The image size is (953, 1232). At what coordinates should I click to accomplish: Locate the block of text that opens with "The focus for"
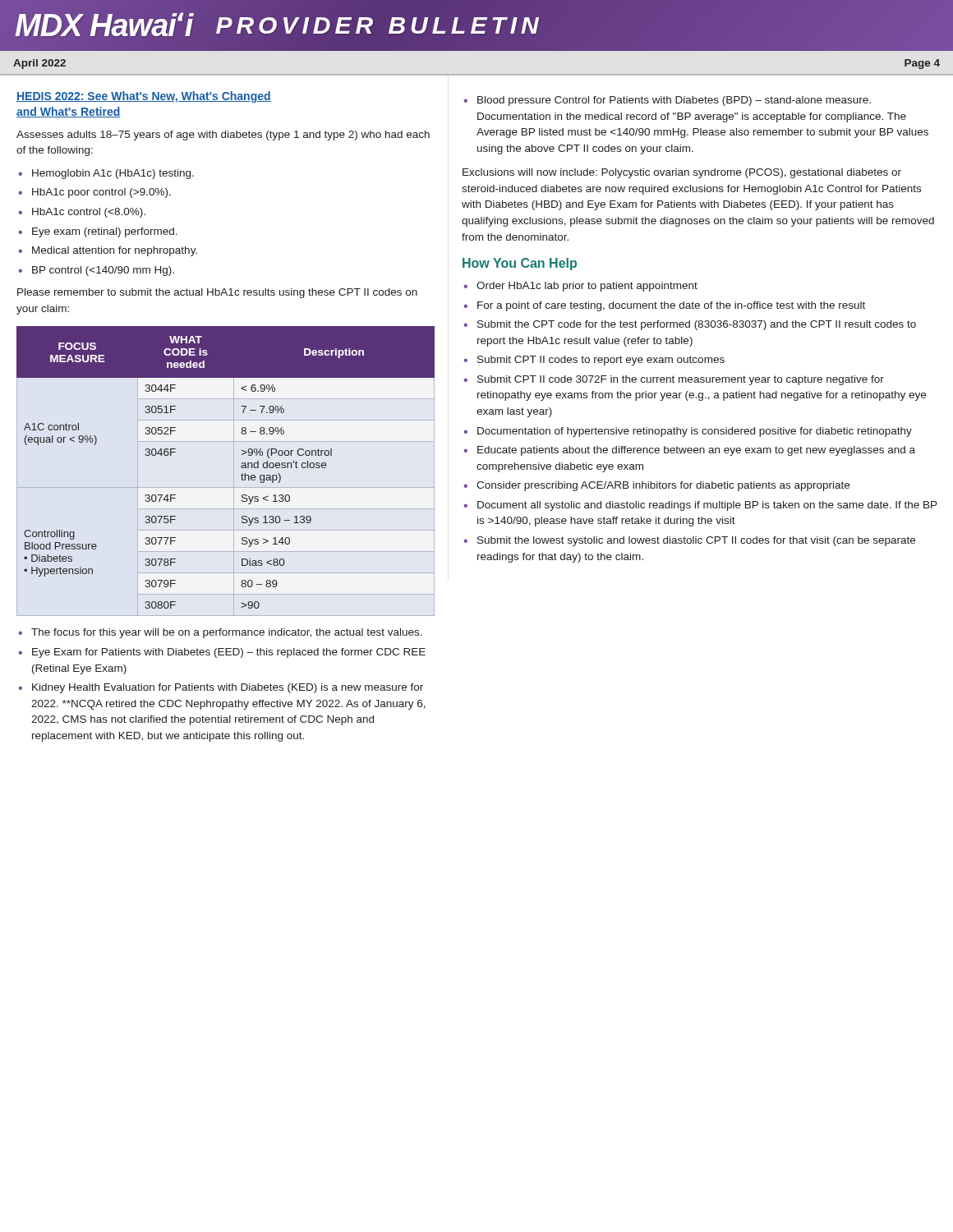click(x=227, y=632)
